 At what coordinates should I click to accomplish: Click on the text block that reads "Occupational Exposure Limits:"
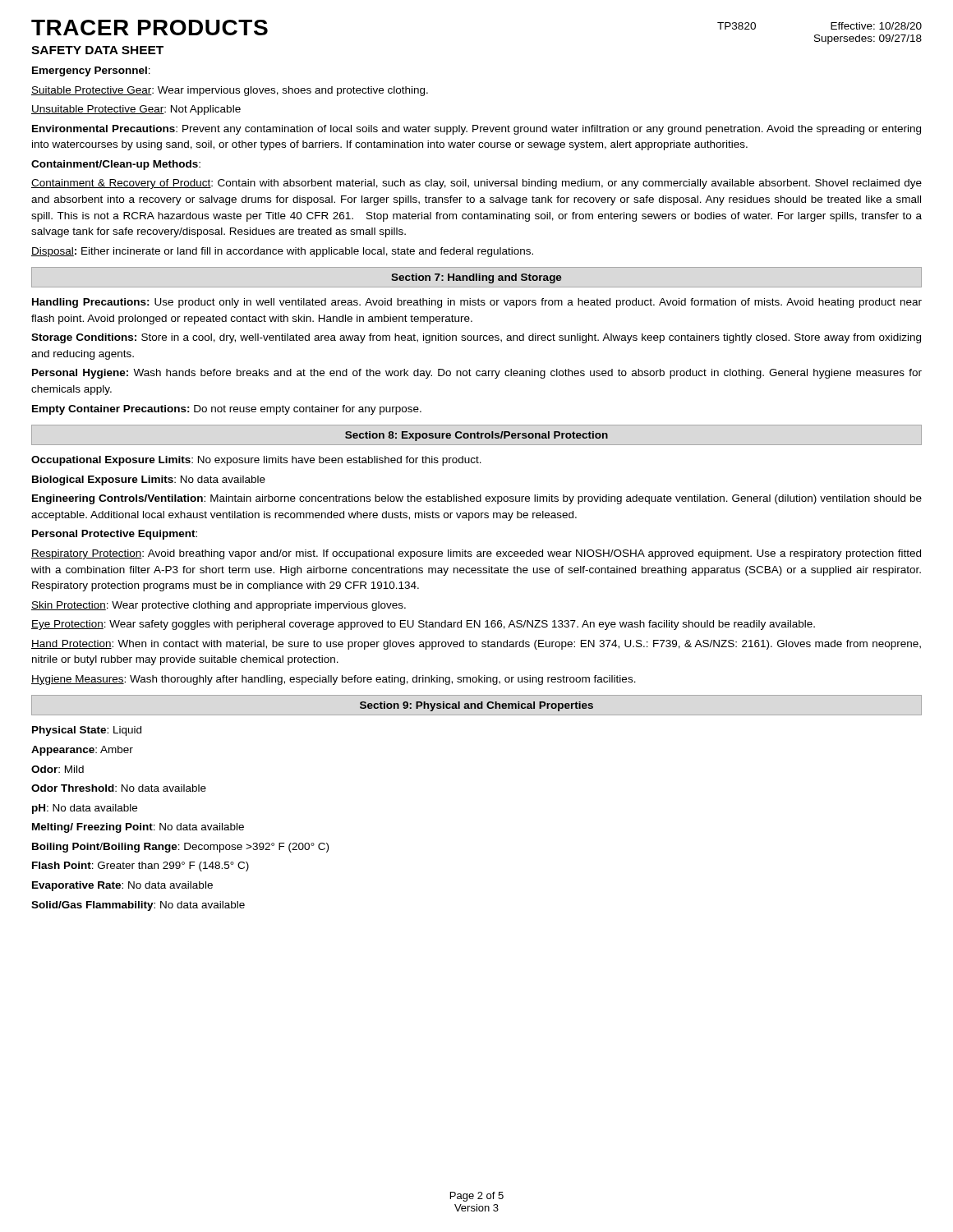257,460
